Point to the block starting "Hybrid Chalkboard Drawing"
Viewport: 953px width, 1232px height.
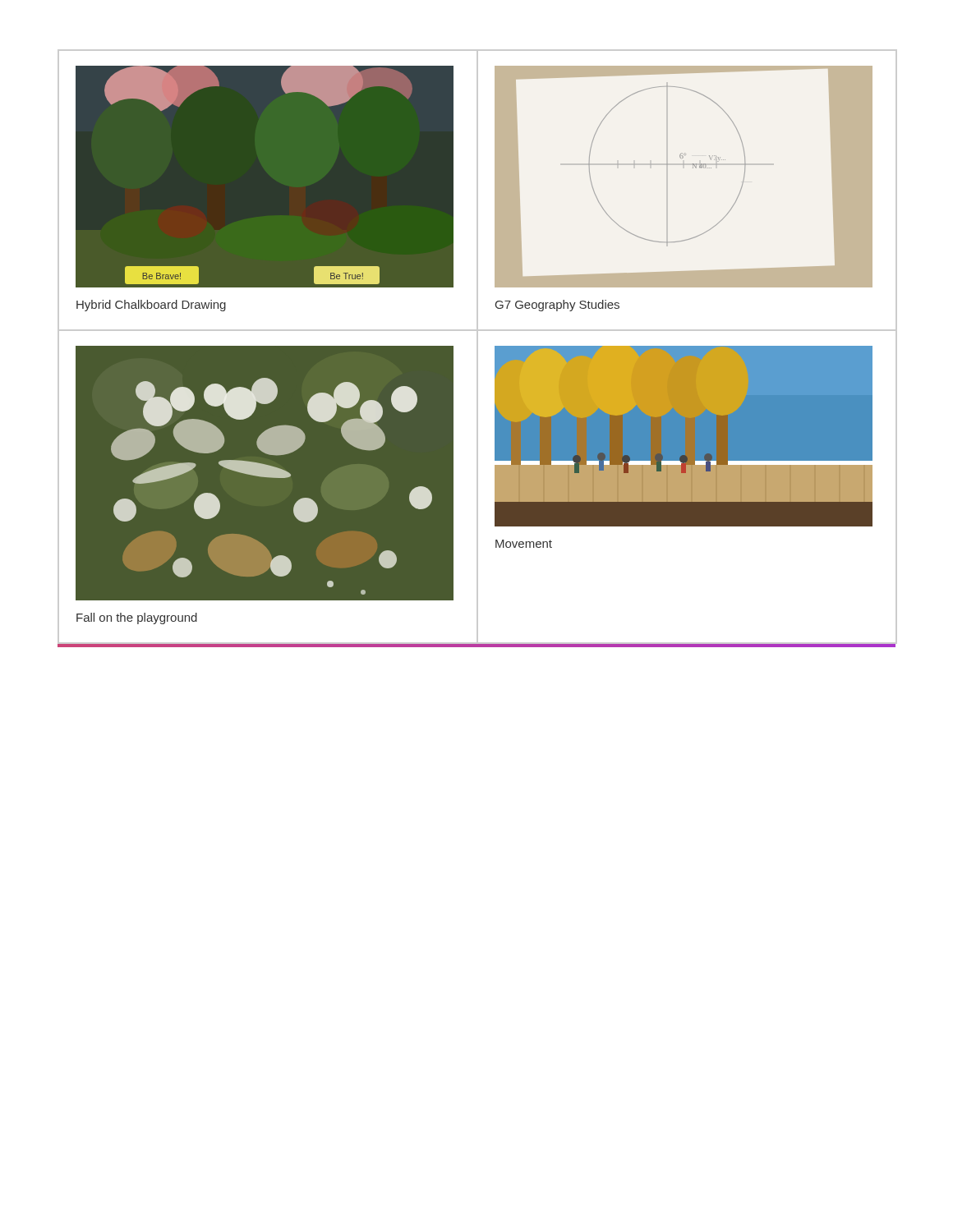pos(151,304)
